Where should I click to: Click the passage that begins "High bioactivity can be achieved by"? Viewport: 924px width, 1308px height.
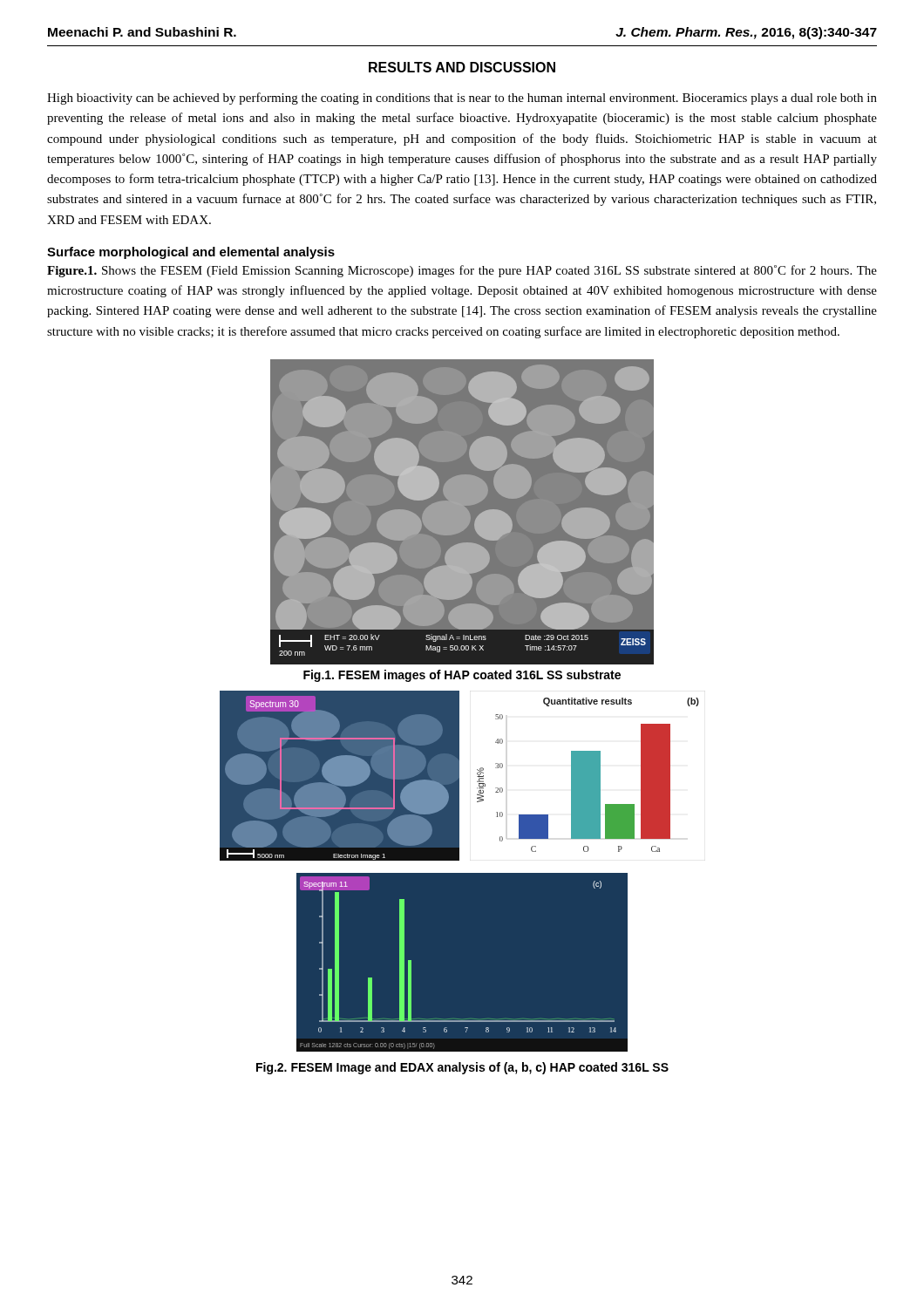[462, 158]
